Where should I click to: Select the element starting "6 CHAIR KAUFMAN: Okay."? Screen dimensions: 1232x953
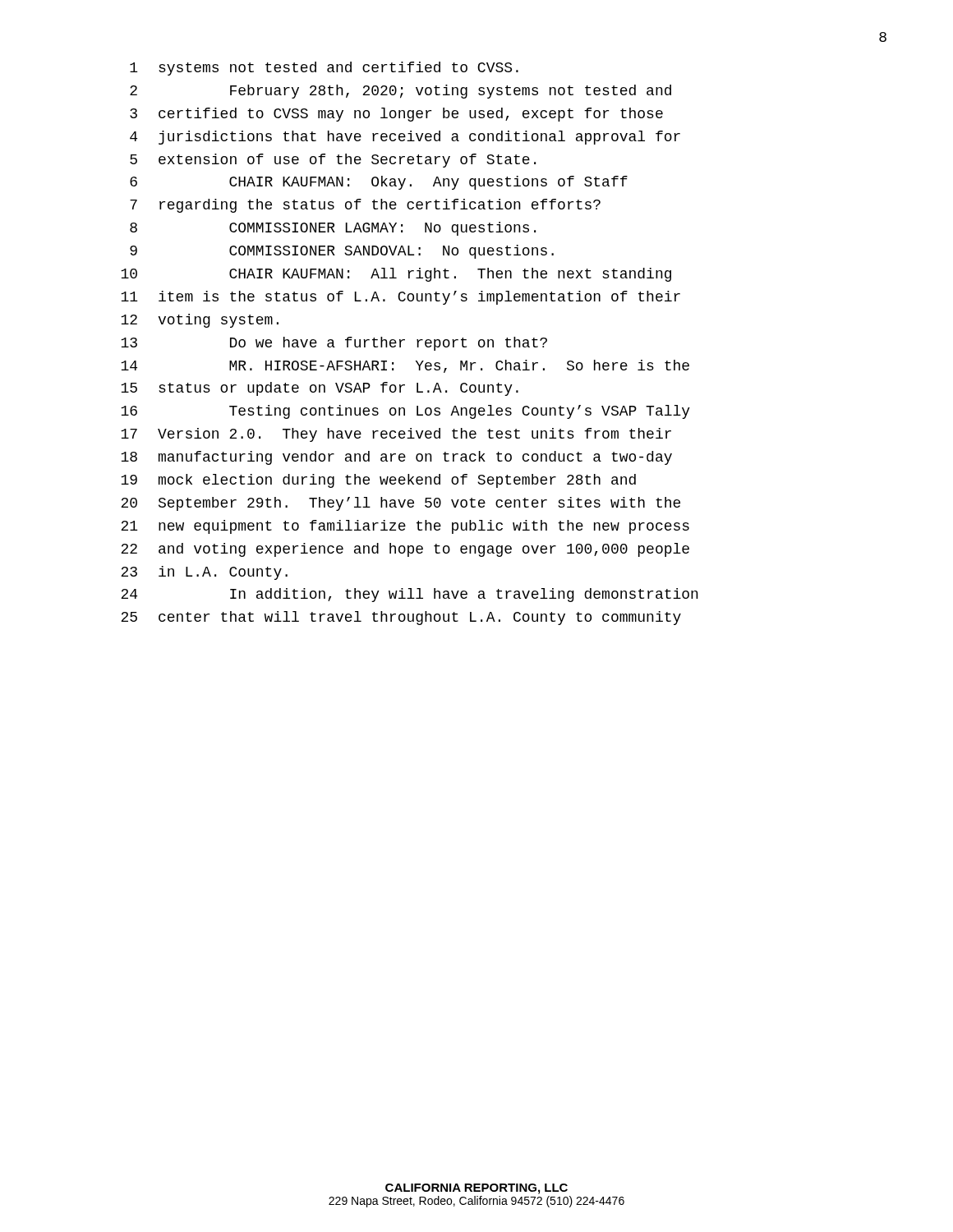point(493,183)
